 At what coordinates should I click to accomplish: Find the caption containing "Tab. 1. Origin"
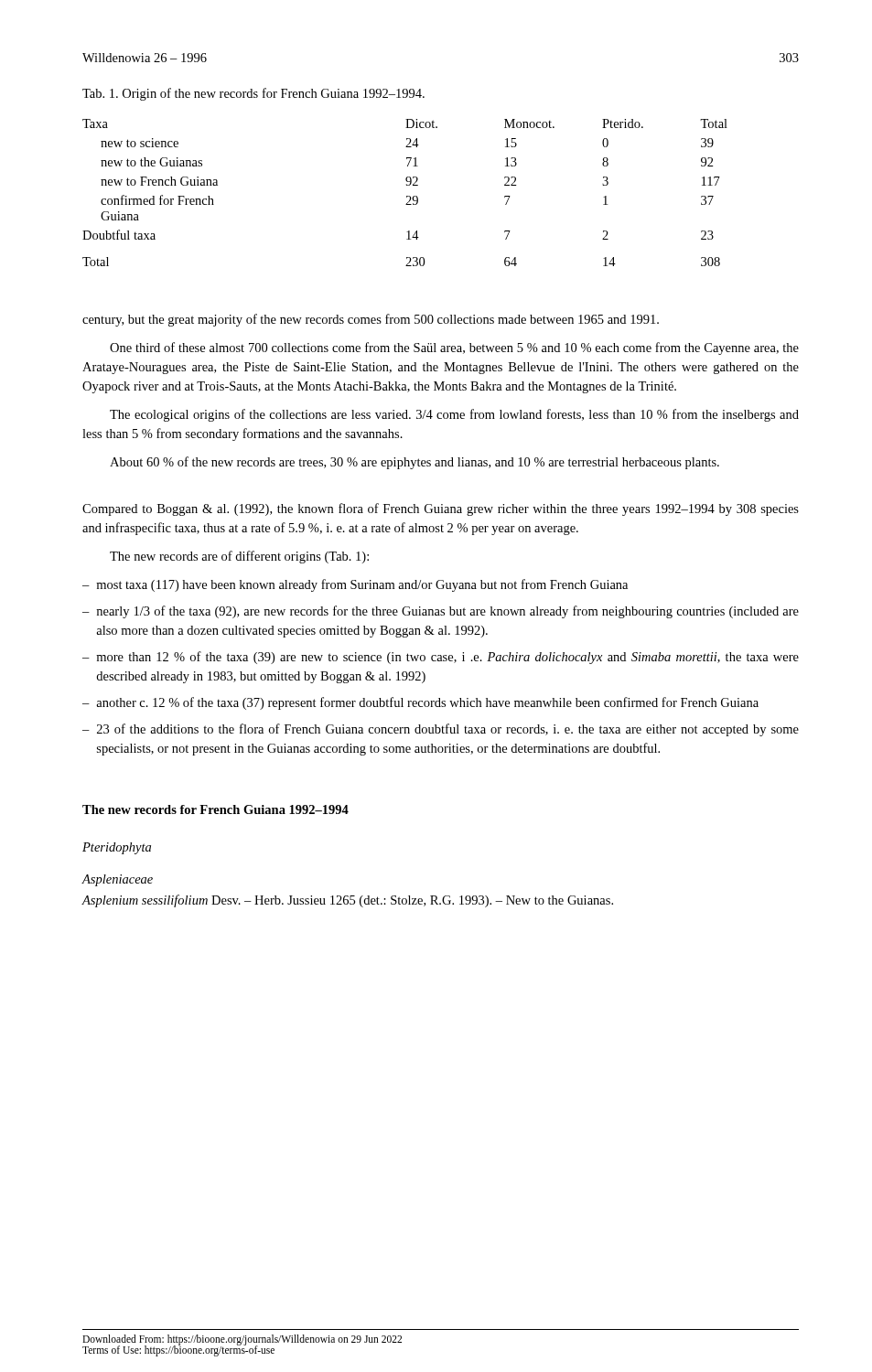254,93
